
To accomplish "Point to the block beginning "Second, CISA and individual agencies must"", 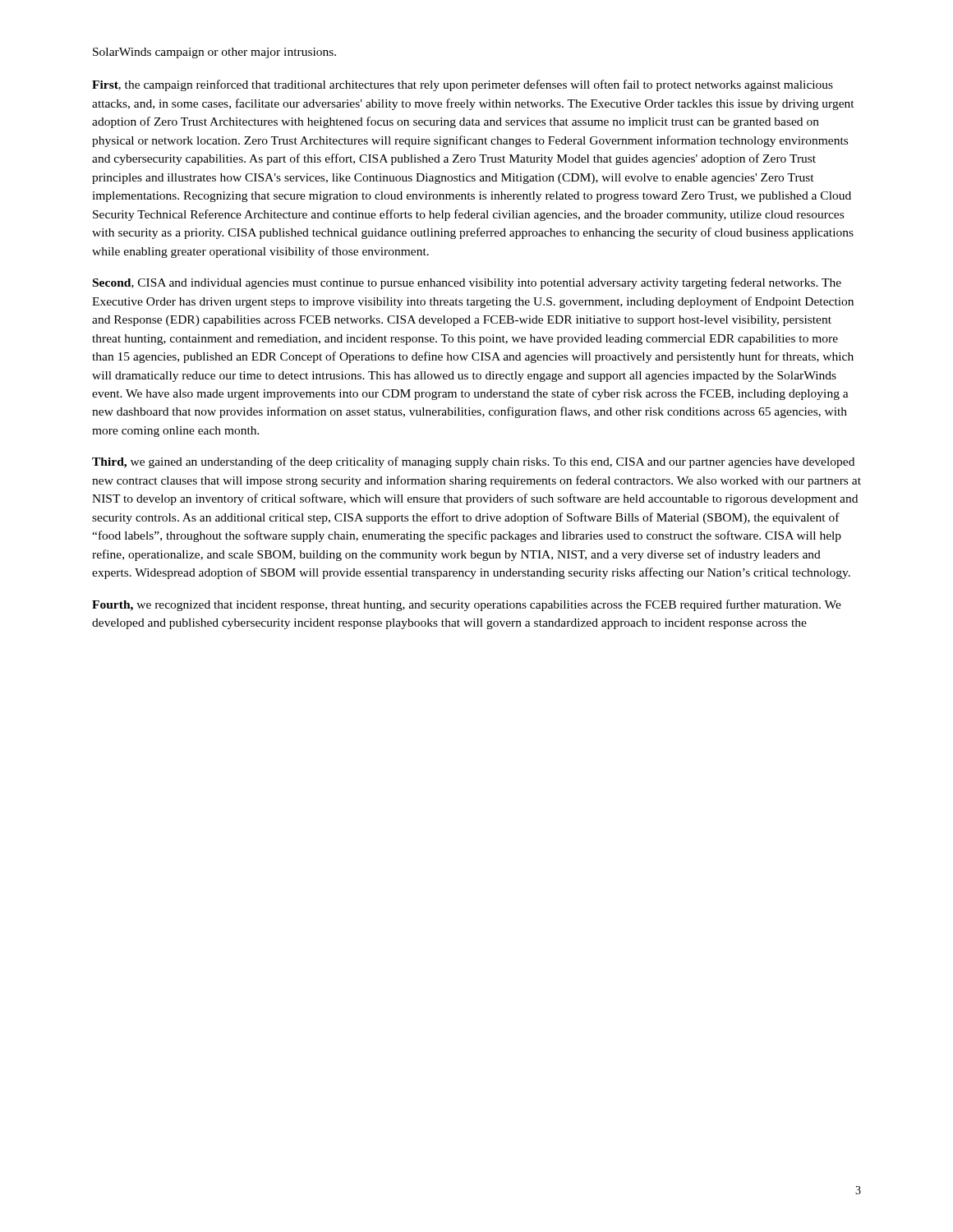I will 473,356.
